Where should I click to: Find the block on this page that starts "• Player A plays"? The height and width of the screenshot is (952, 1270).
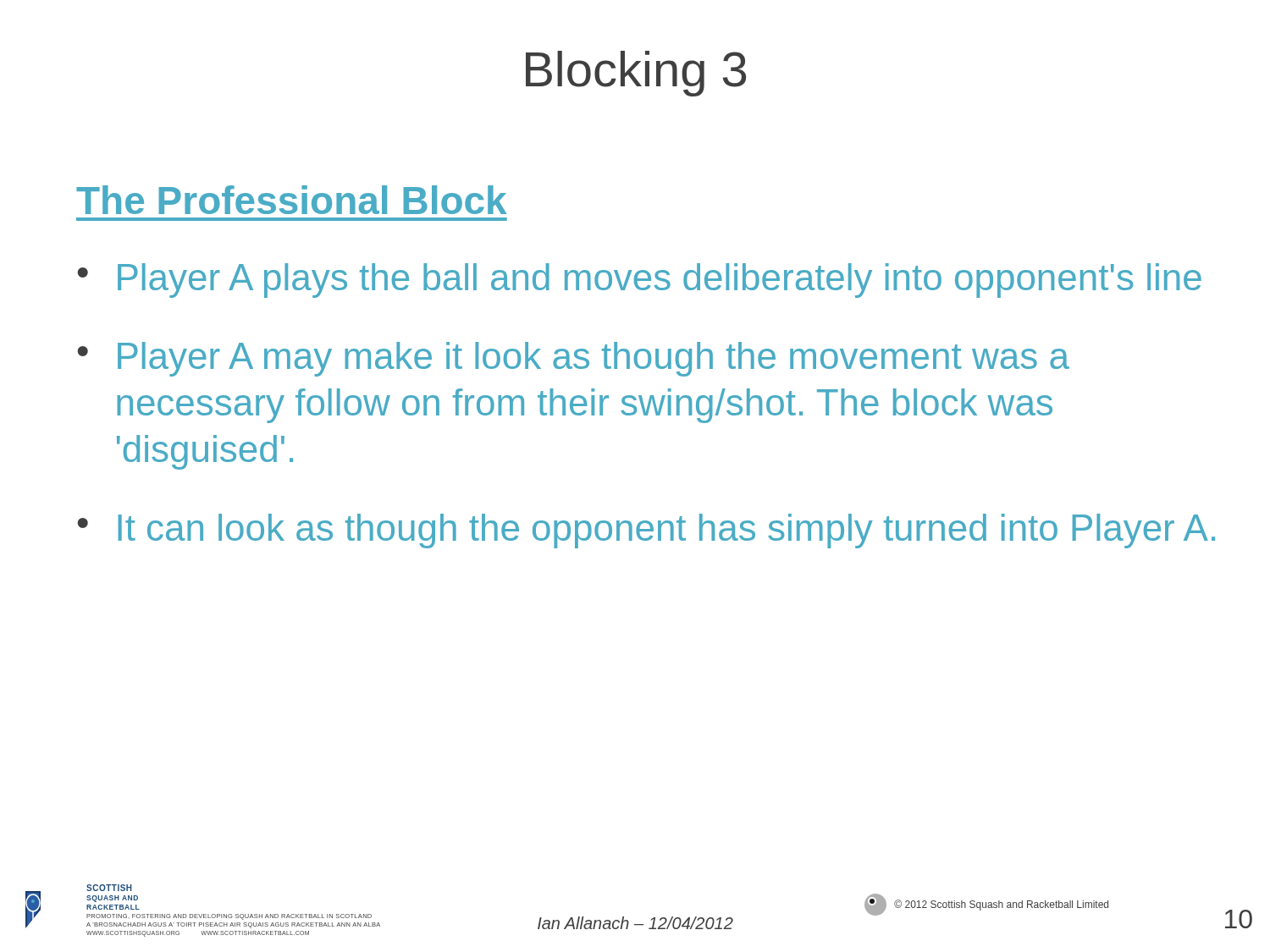tap(640, 277)
